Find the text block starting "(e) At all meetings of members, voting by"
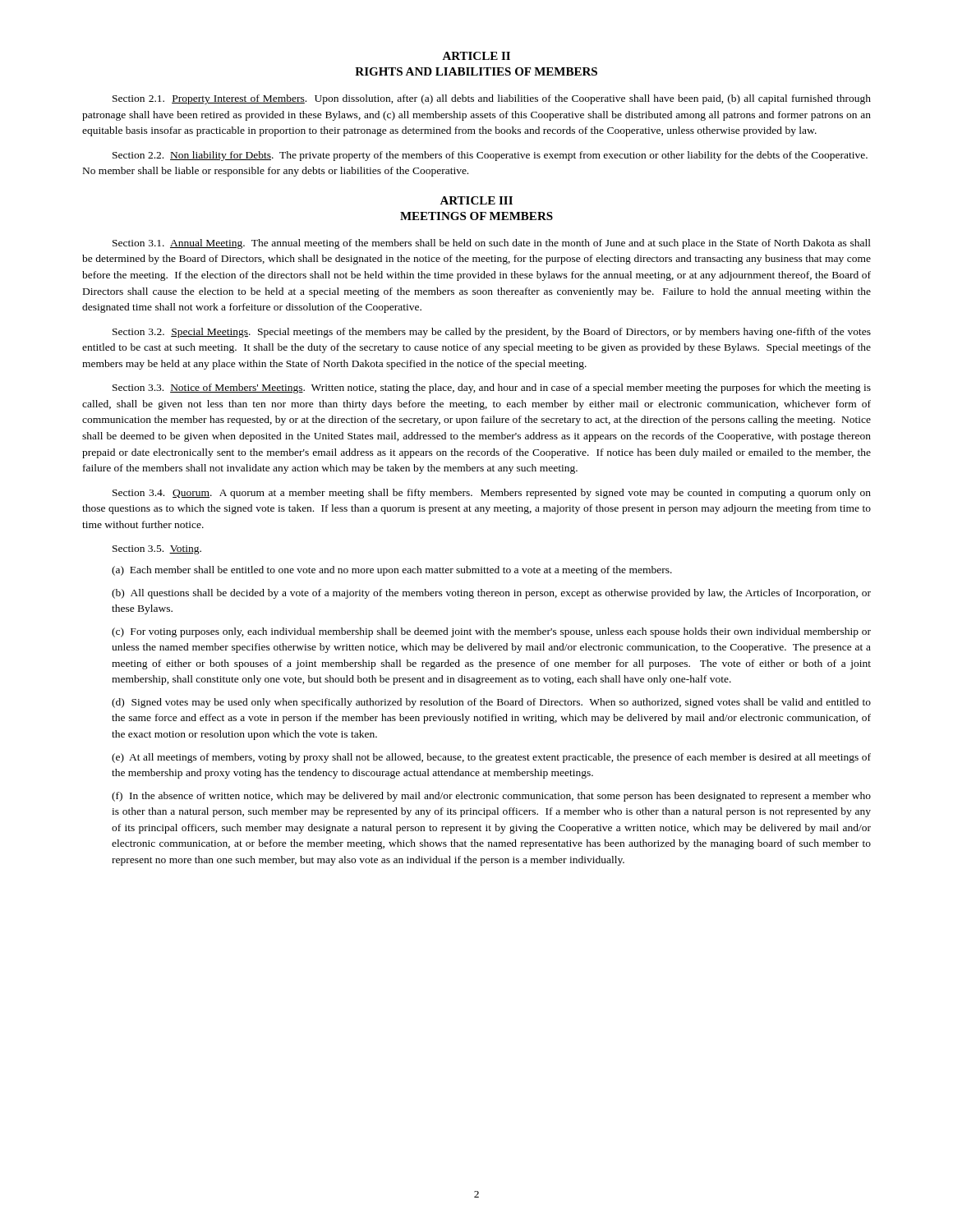 pos(491,765)
